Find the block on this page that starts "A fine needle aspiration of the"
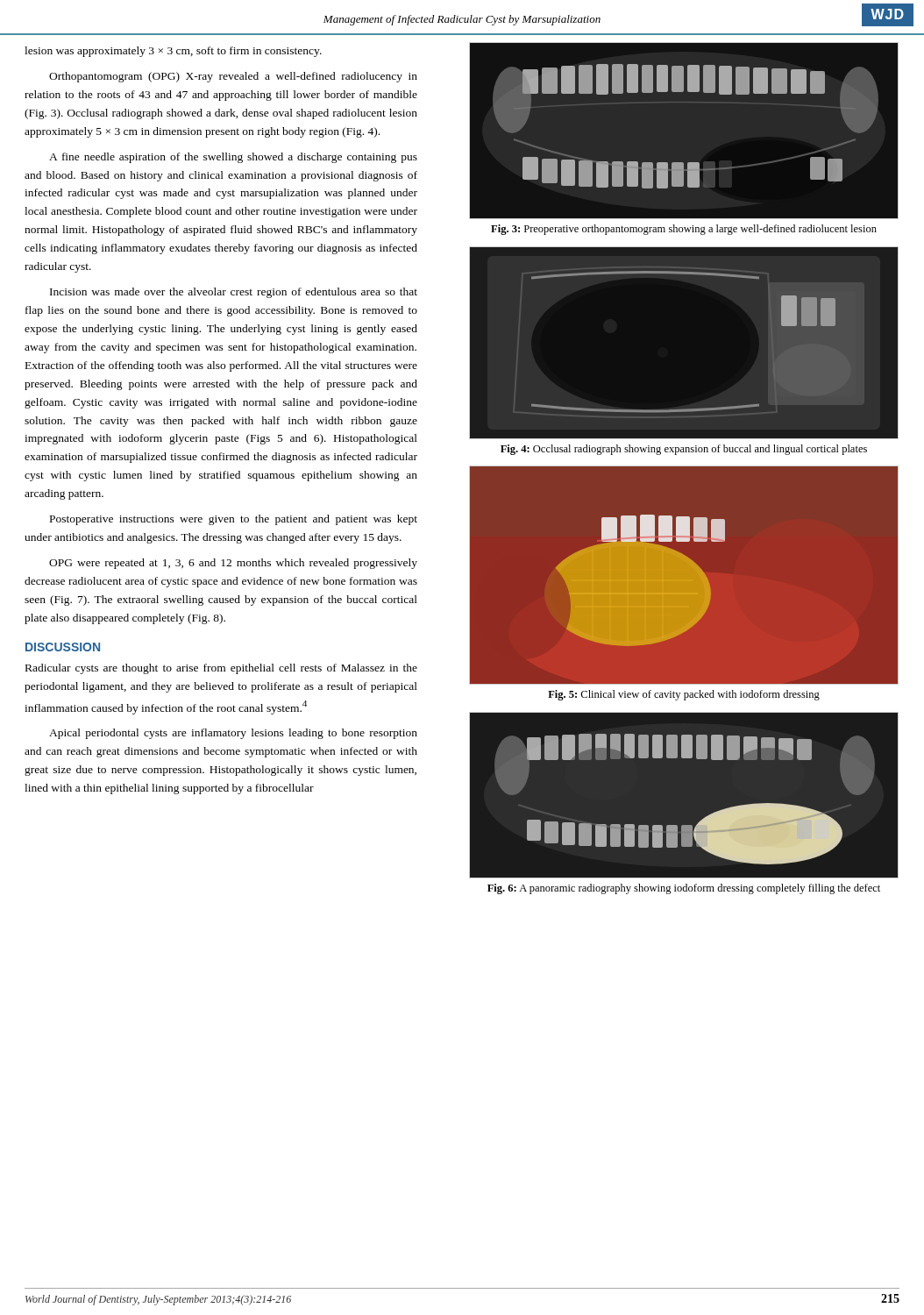924x1315 pixels. tap(221, 212)
